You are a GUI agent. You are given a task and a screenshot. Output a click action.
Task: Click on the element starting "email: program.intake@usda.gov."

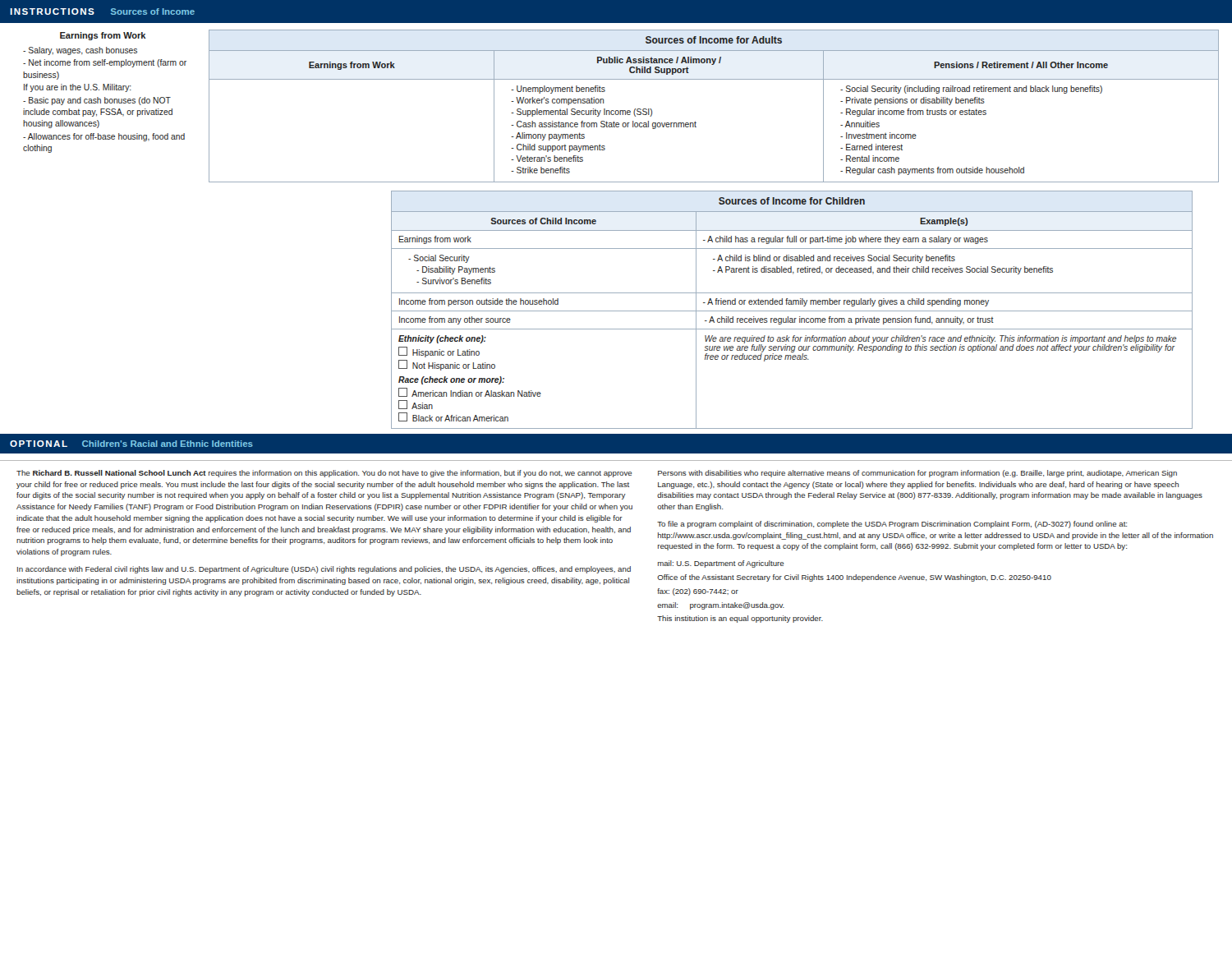(x=721, y=605)
